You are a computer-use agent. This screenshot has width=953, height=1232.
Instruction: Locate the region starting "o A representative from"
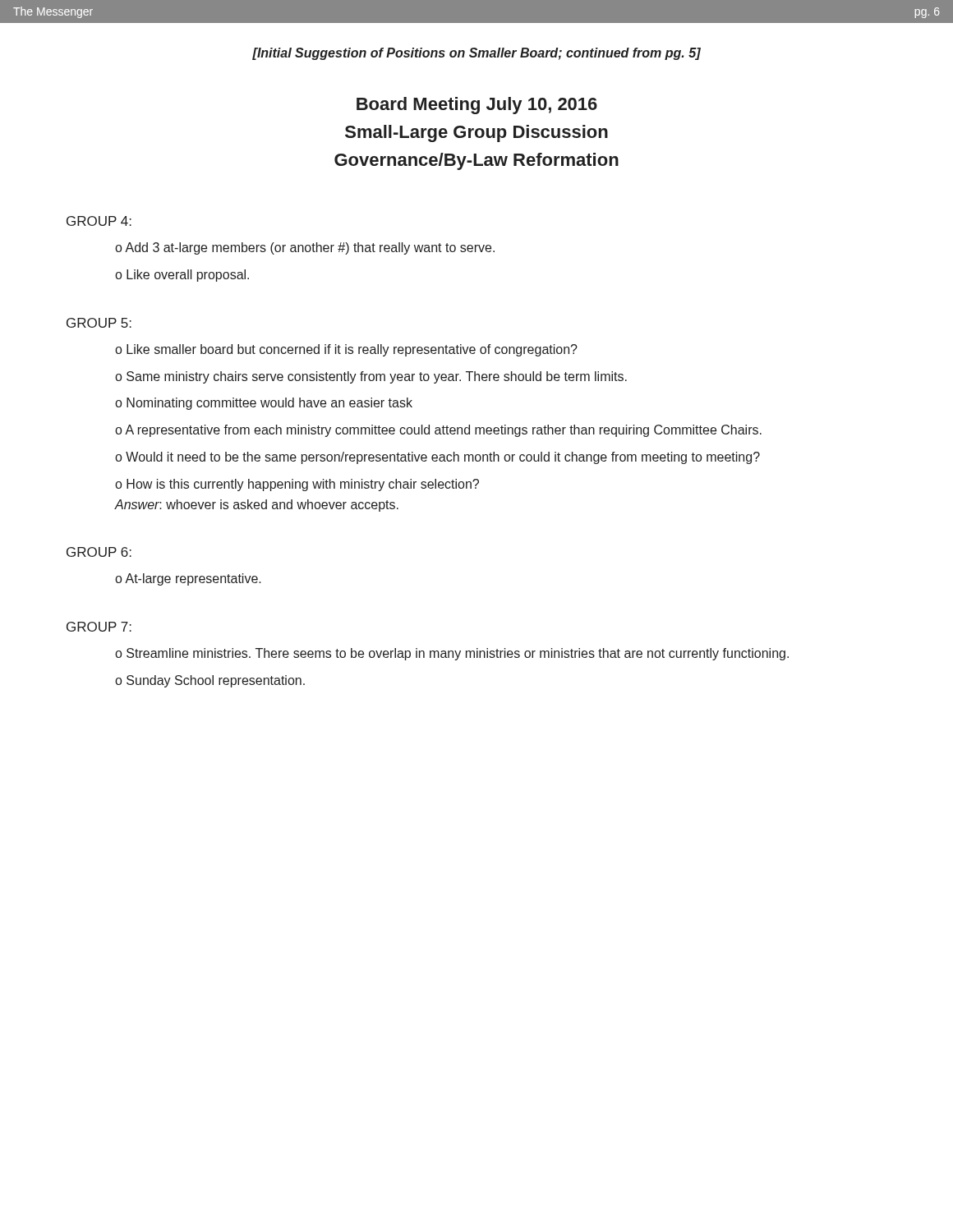click(x=439, y=430)
